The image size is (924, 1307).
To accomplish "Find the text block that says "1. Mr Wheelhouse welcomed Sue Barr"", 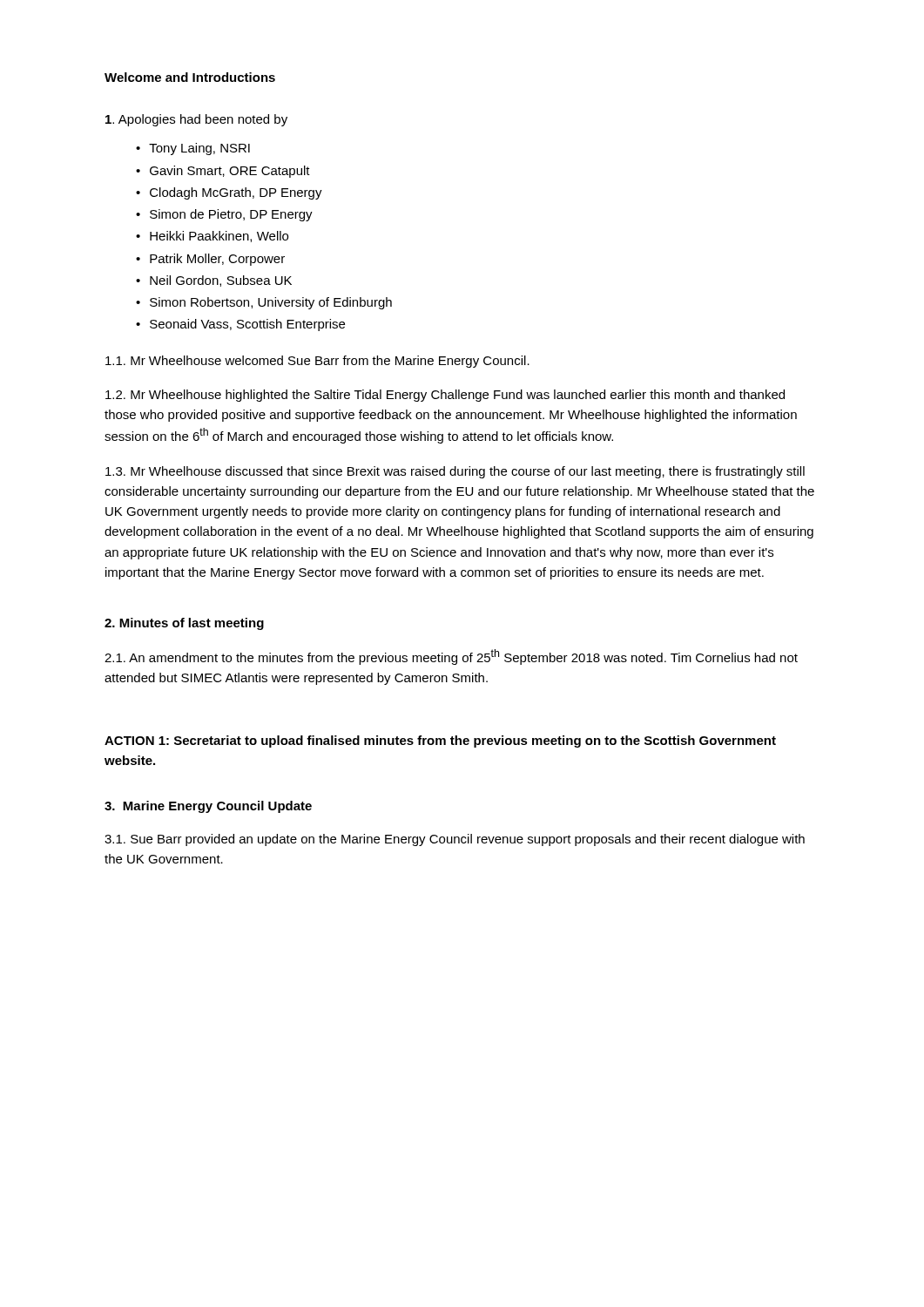I will pyautogui.click(x=317, y=360).
